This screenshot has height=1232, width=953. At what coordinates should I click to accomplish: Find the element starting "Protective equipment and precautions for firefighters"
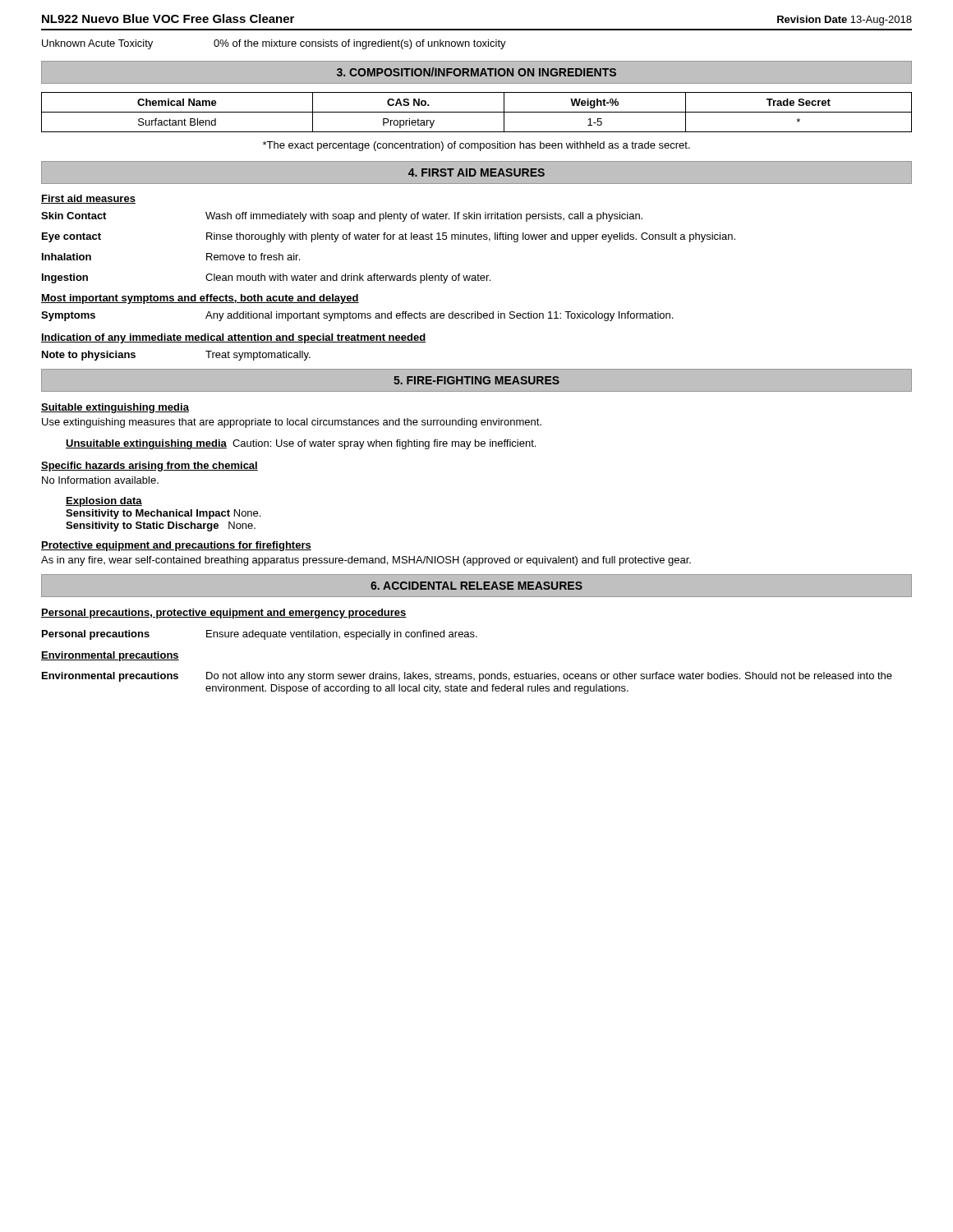[366, 552]
